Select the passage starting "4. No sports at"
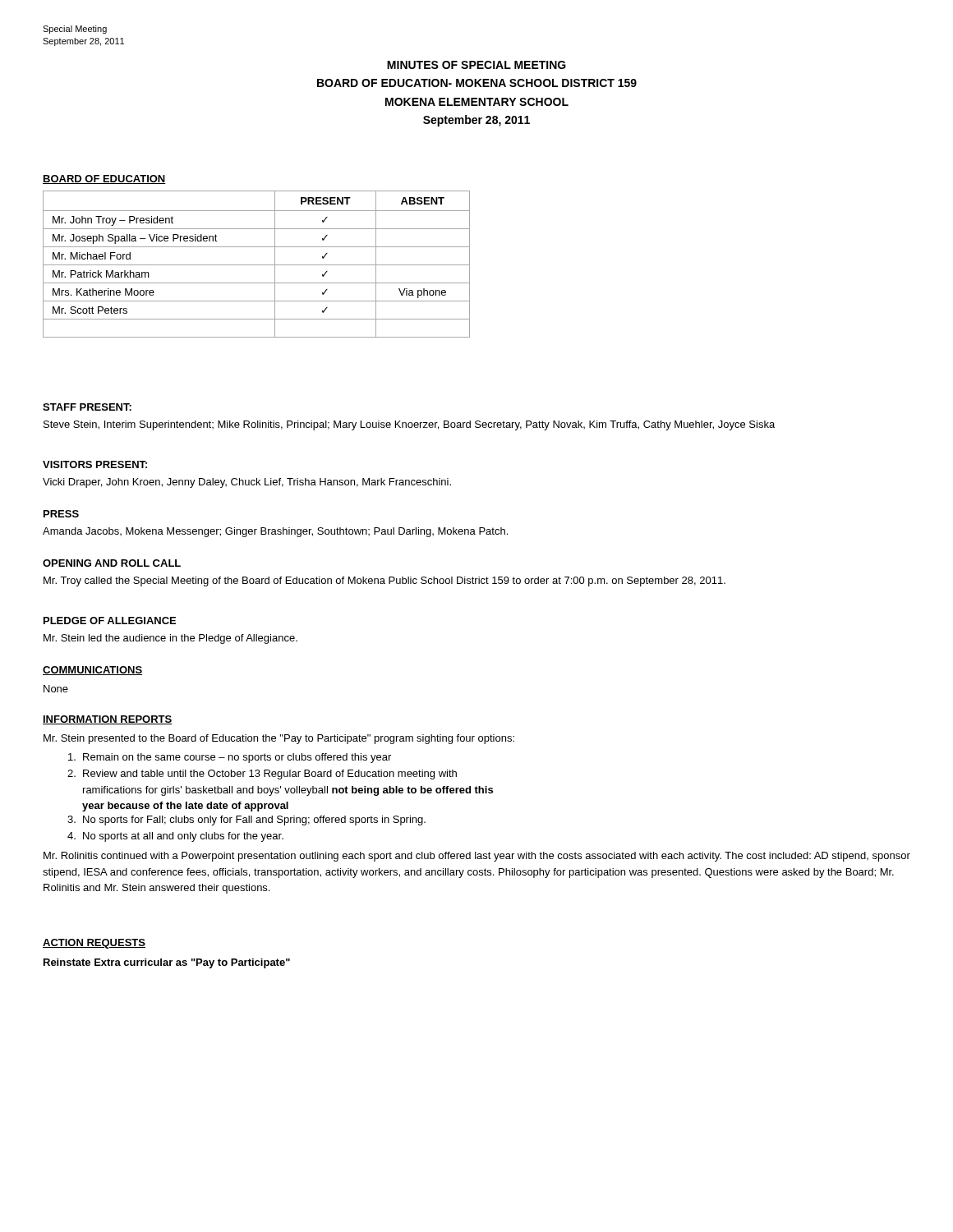Viewport: 953px width, 1232px height. pyautogui.click(x=176, y=836)
